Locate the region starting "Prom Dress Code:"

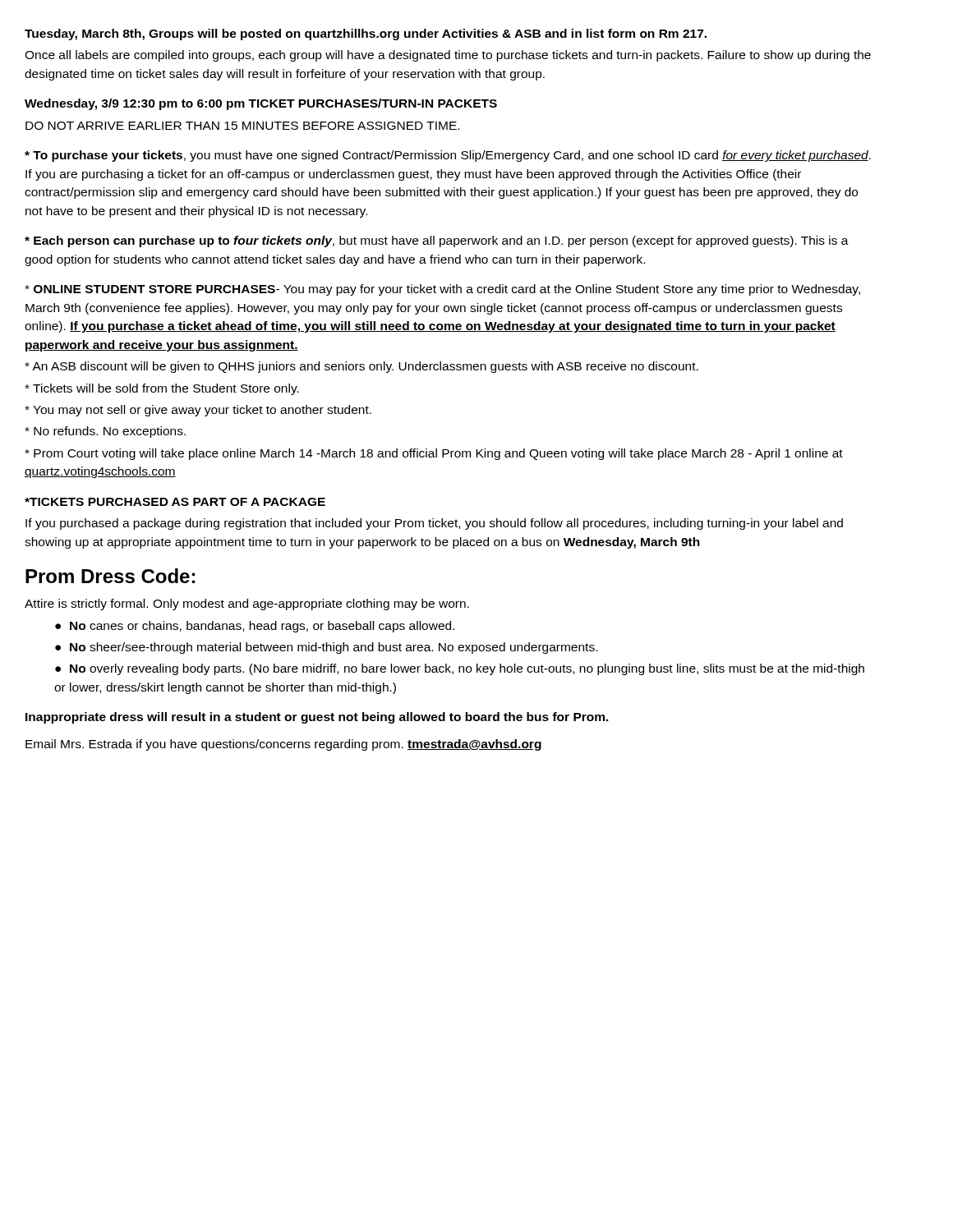click(x=110, y=576)
